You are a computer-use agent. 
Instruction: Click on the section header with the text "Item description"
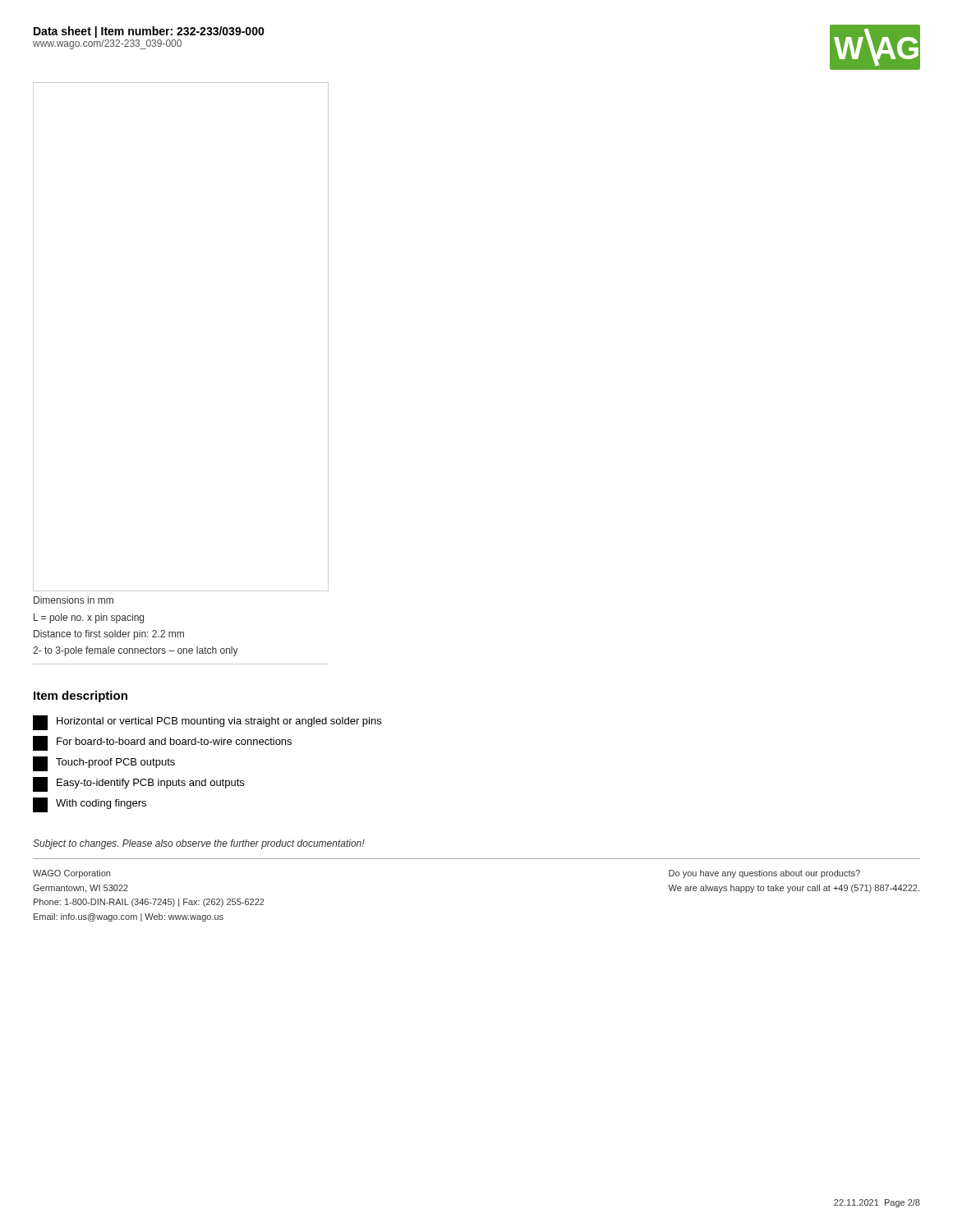coord(80,695)
